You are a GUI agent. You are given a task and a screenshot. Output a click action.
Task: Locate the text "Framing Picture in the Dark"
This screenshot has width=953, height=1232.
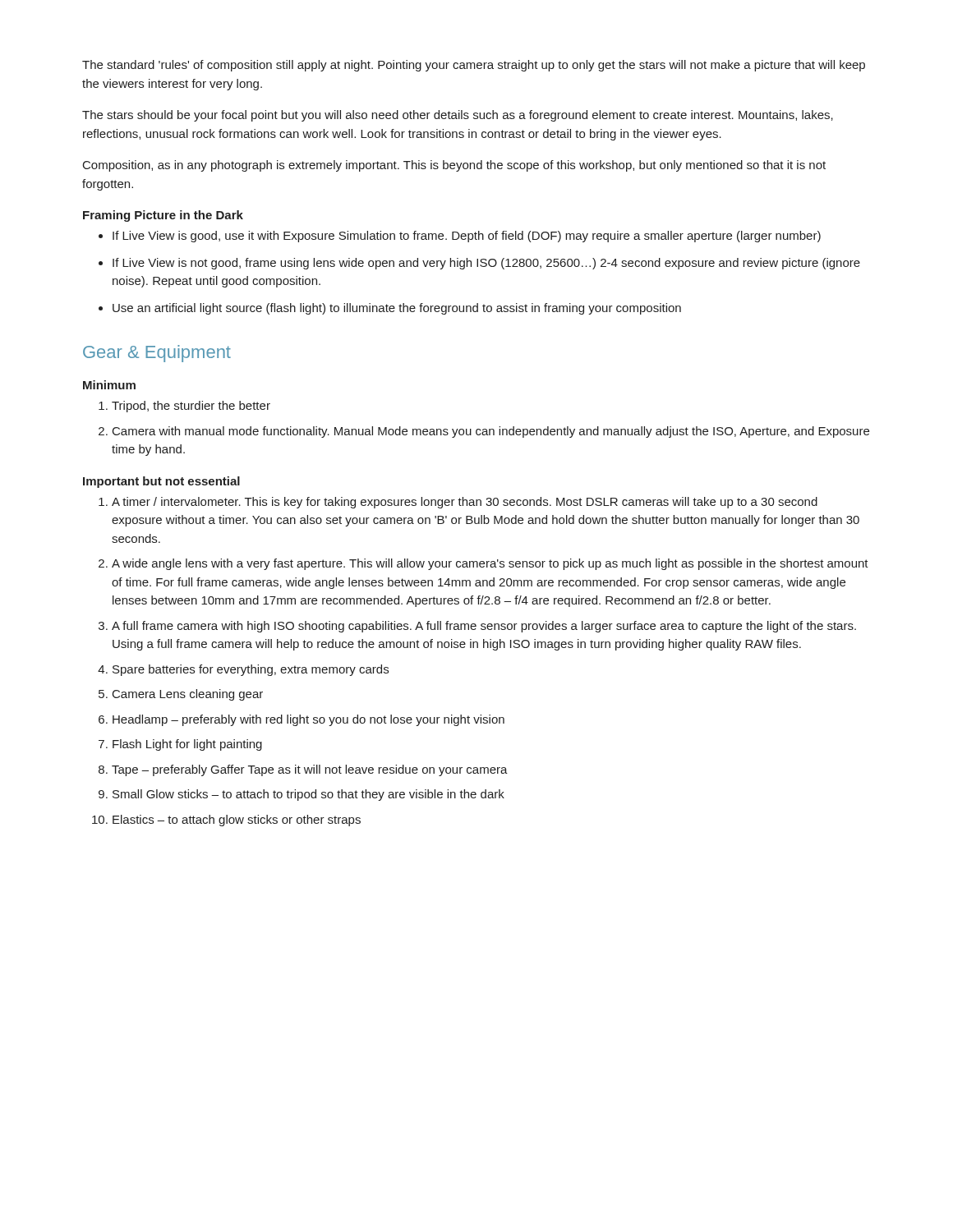(163, 215)
